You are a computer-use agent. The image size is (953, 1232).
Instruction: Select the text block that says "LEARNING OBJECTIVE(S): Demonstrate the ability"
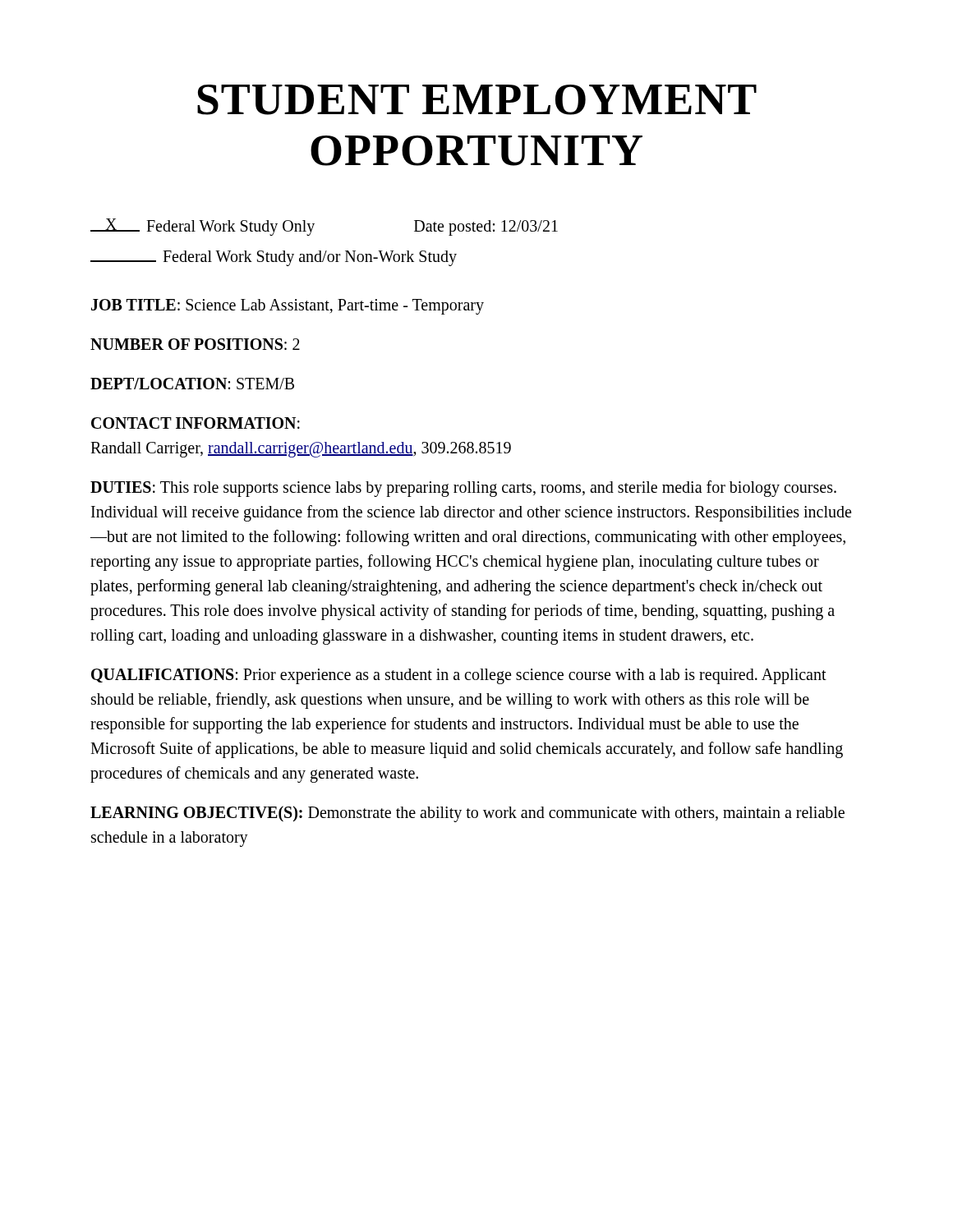[x=476, y=825]
